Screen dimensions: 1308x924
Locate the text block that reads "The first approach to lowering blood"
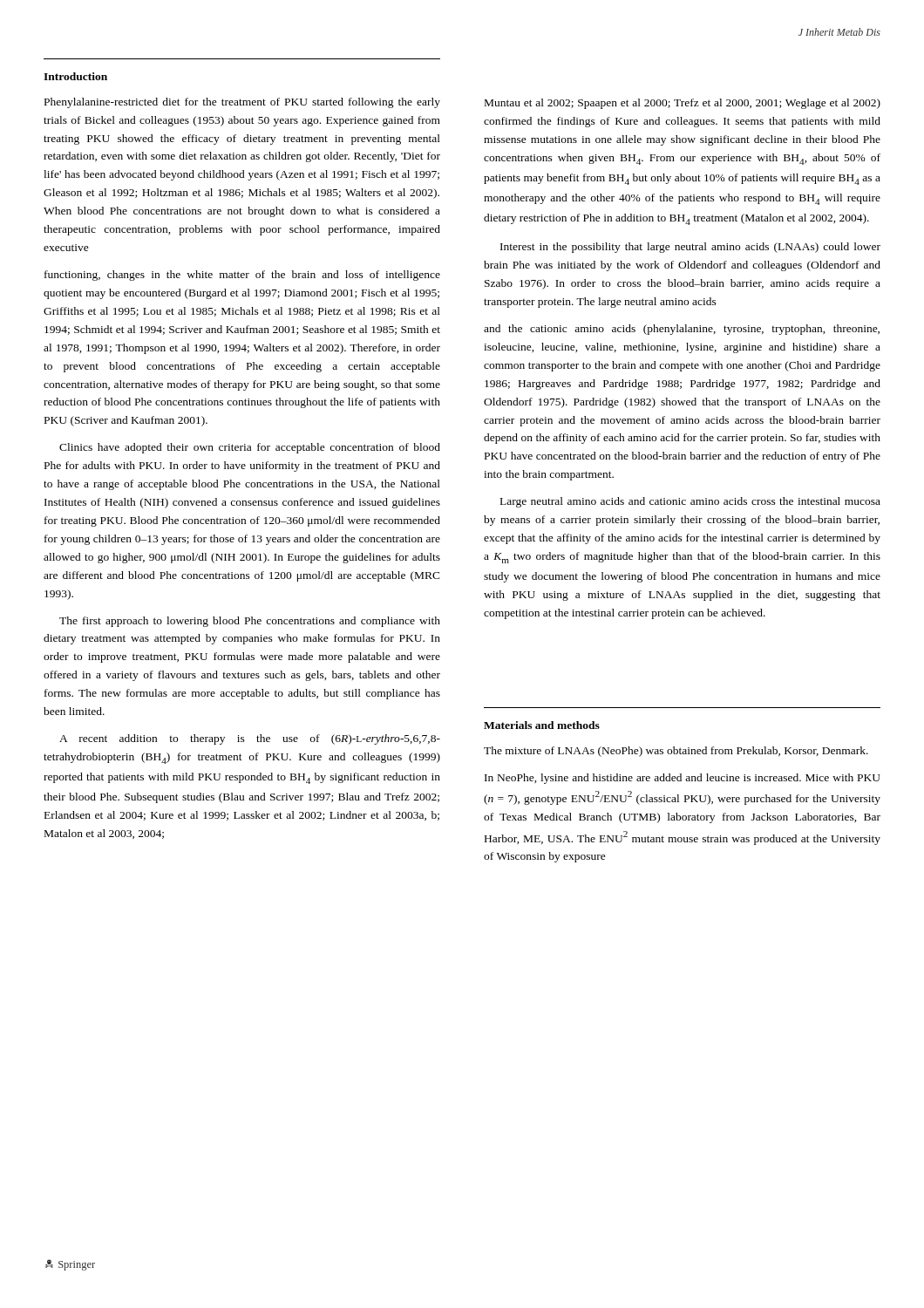pos(242,666)
